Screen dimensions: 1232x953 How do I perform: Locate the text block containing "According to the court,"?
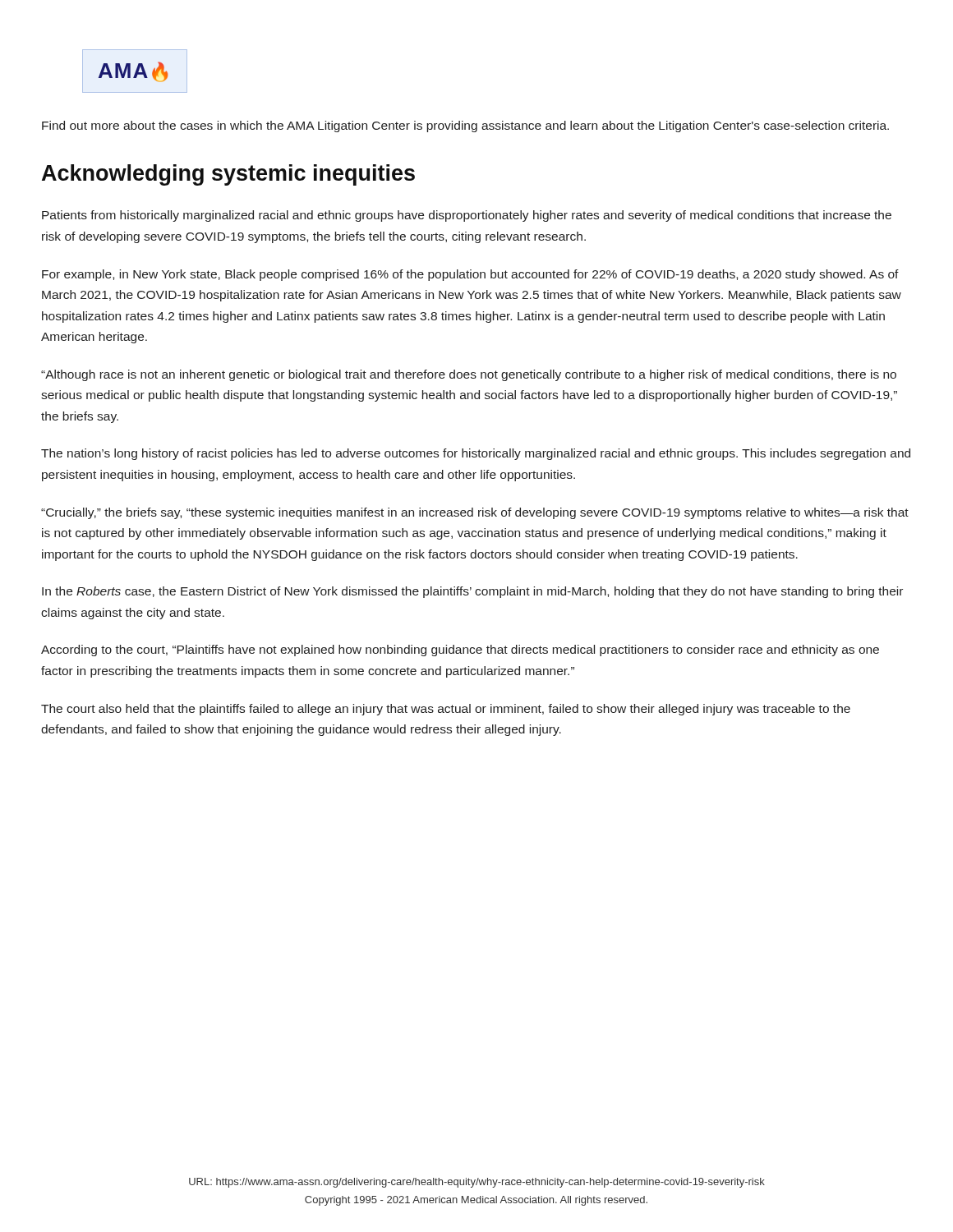(x=460, y=660)
